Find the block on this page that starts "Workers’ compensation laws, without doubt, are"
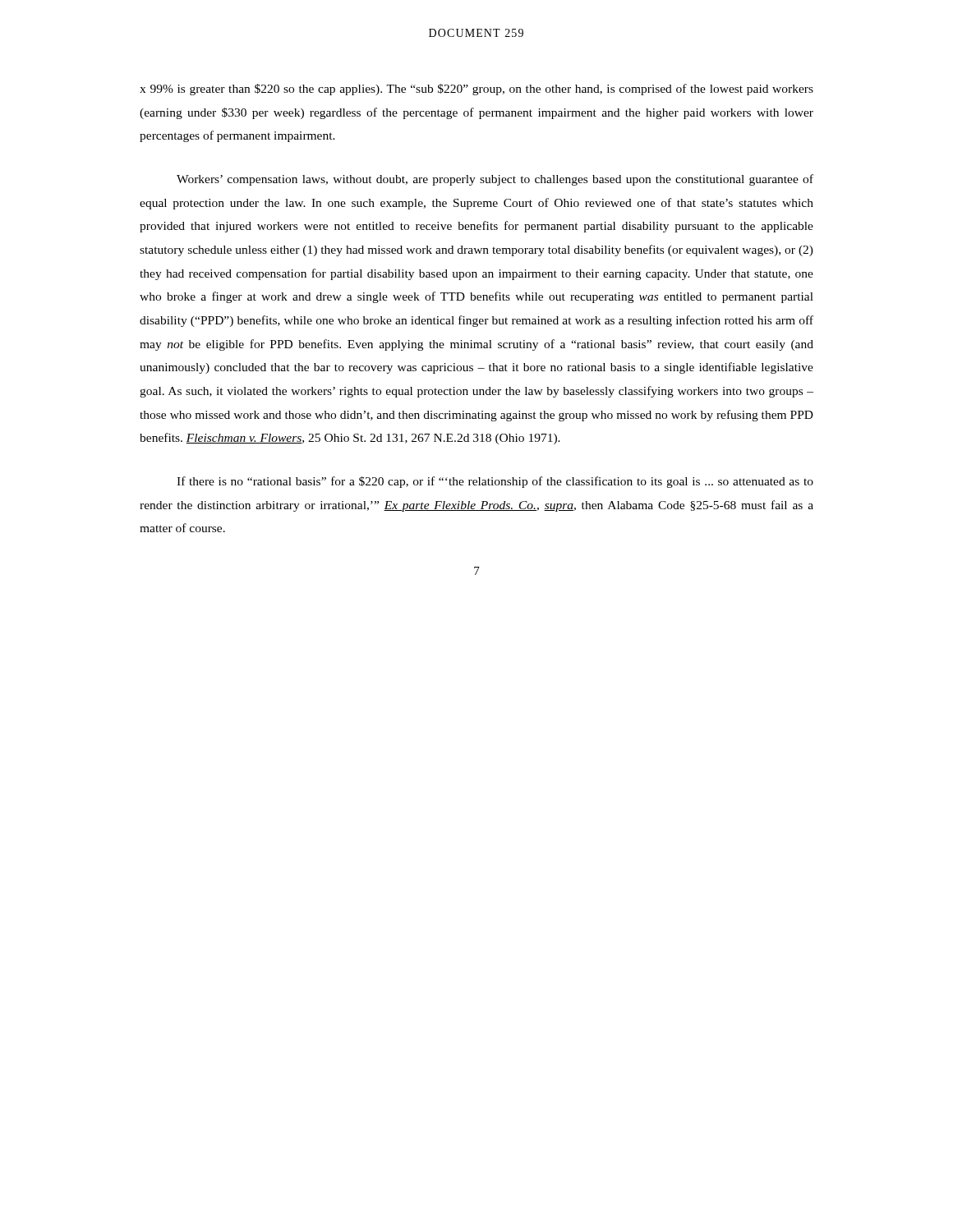Viewport: 953px width, 1232px height. 476,308
